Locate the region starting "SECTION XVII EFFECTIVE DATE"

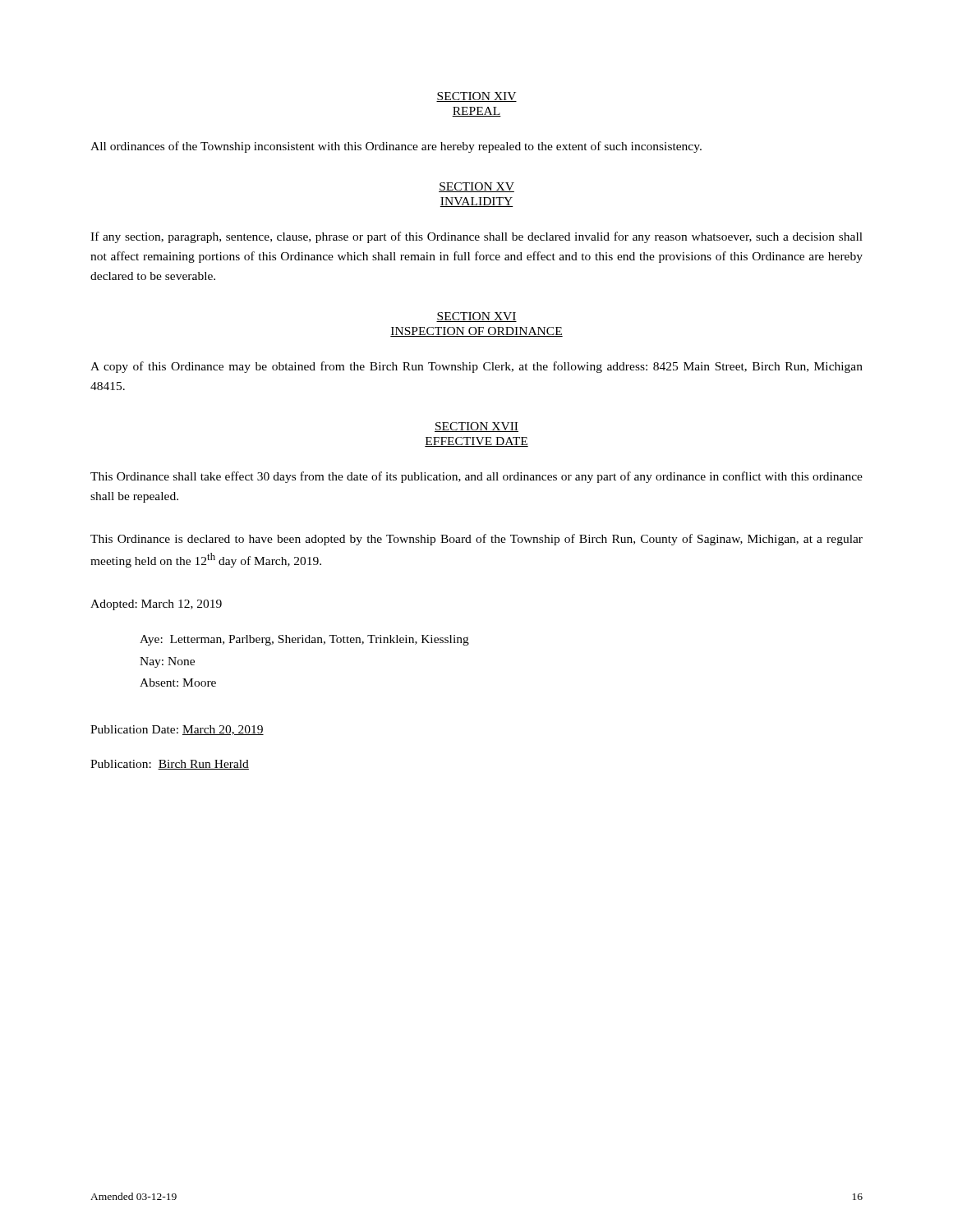pos(476,434)
